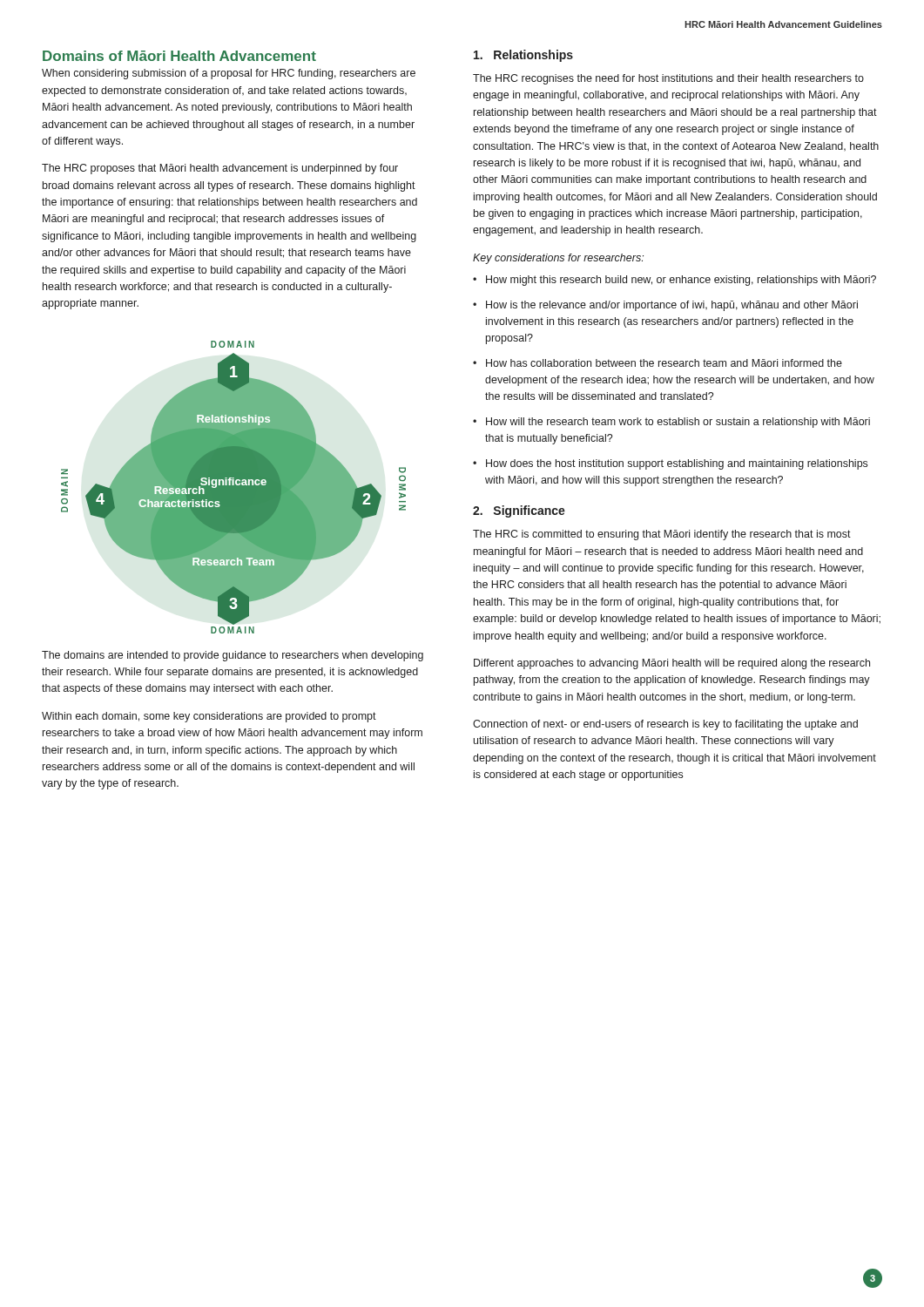The width and height of the screenshot is (924, 1307).
Task: Click on the text block that says "The HRC proposes that Māori"
Action: [x=230, y=236]
